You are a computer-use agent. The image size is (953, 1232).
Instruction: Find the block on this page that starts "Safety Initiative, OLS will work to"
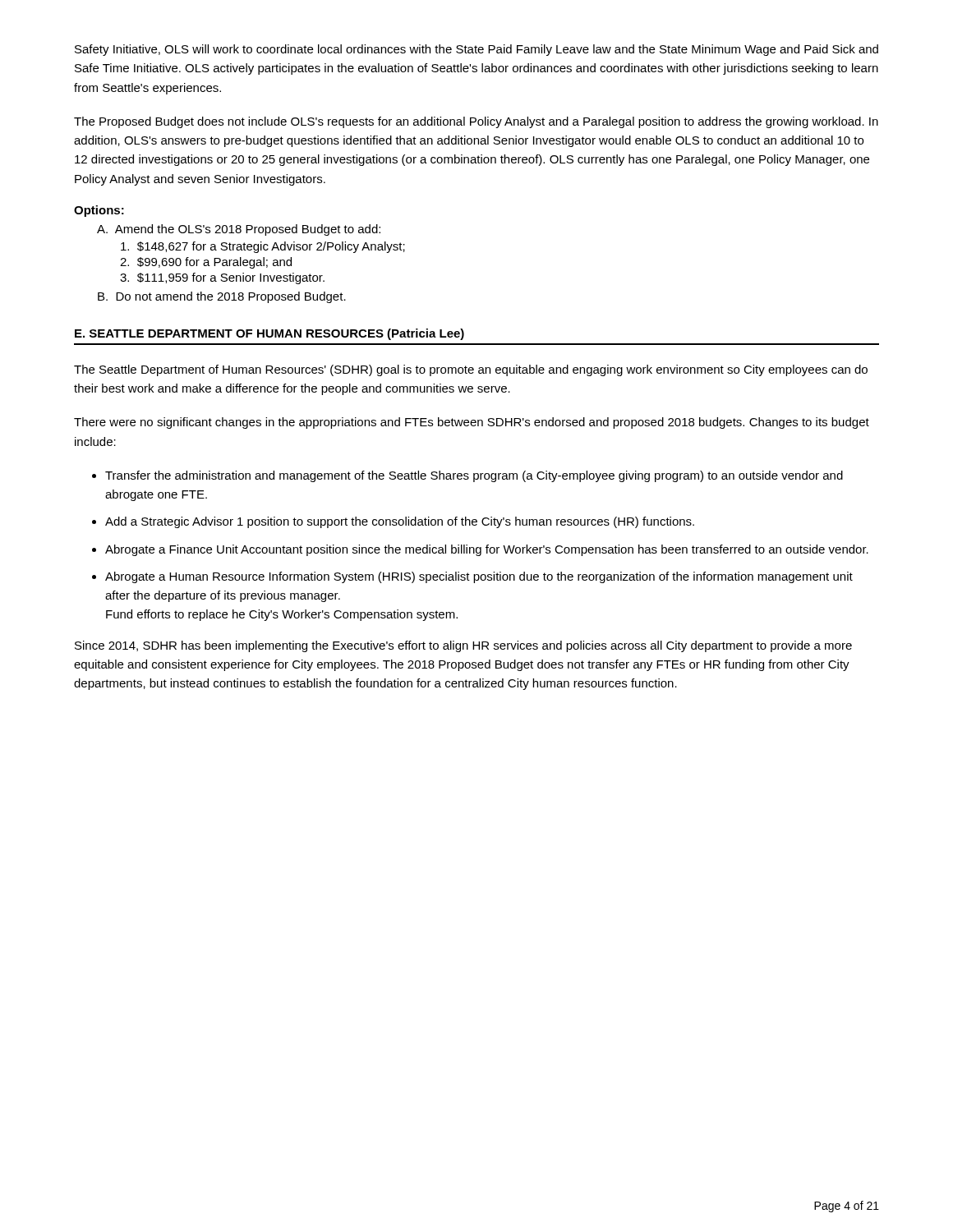coord(476,68)
